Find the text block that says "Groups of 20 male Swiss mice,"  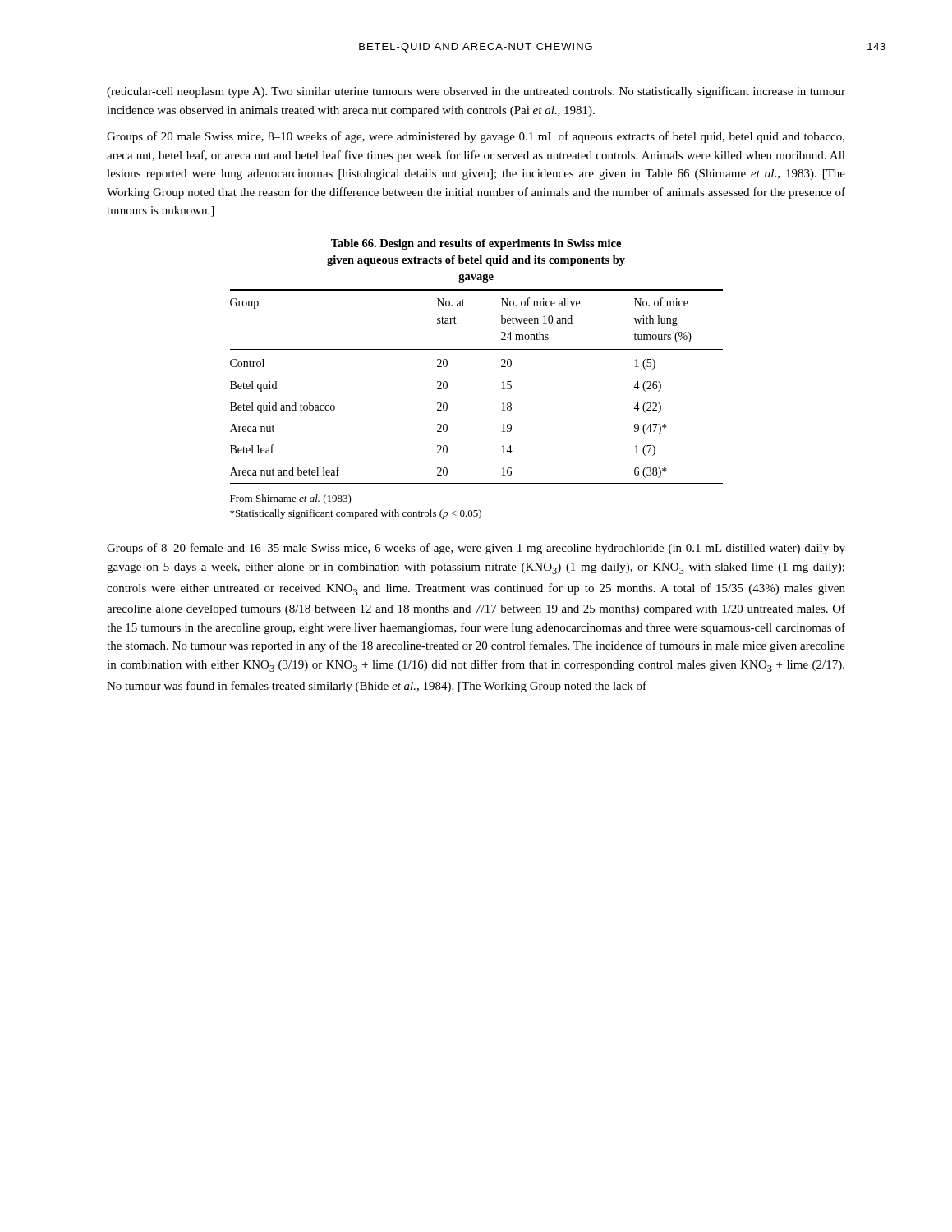pyautogui.click(x=476, y=173)
